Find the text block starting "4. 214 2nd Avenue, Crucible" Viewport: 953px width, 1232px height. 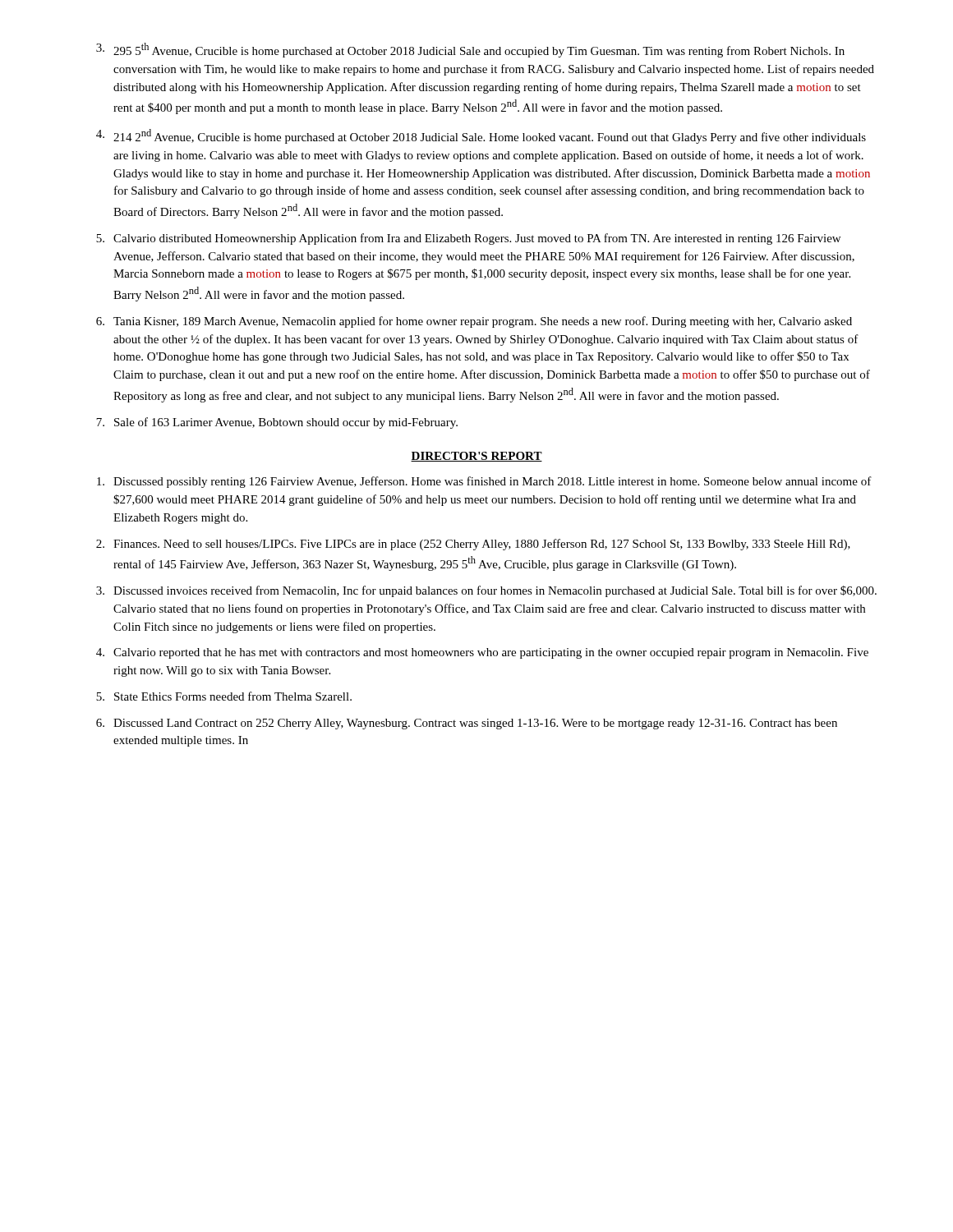pyautogui.click(x=476, y=174)
